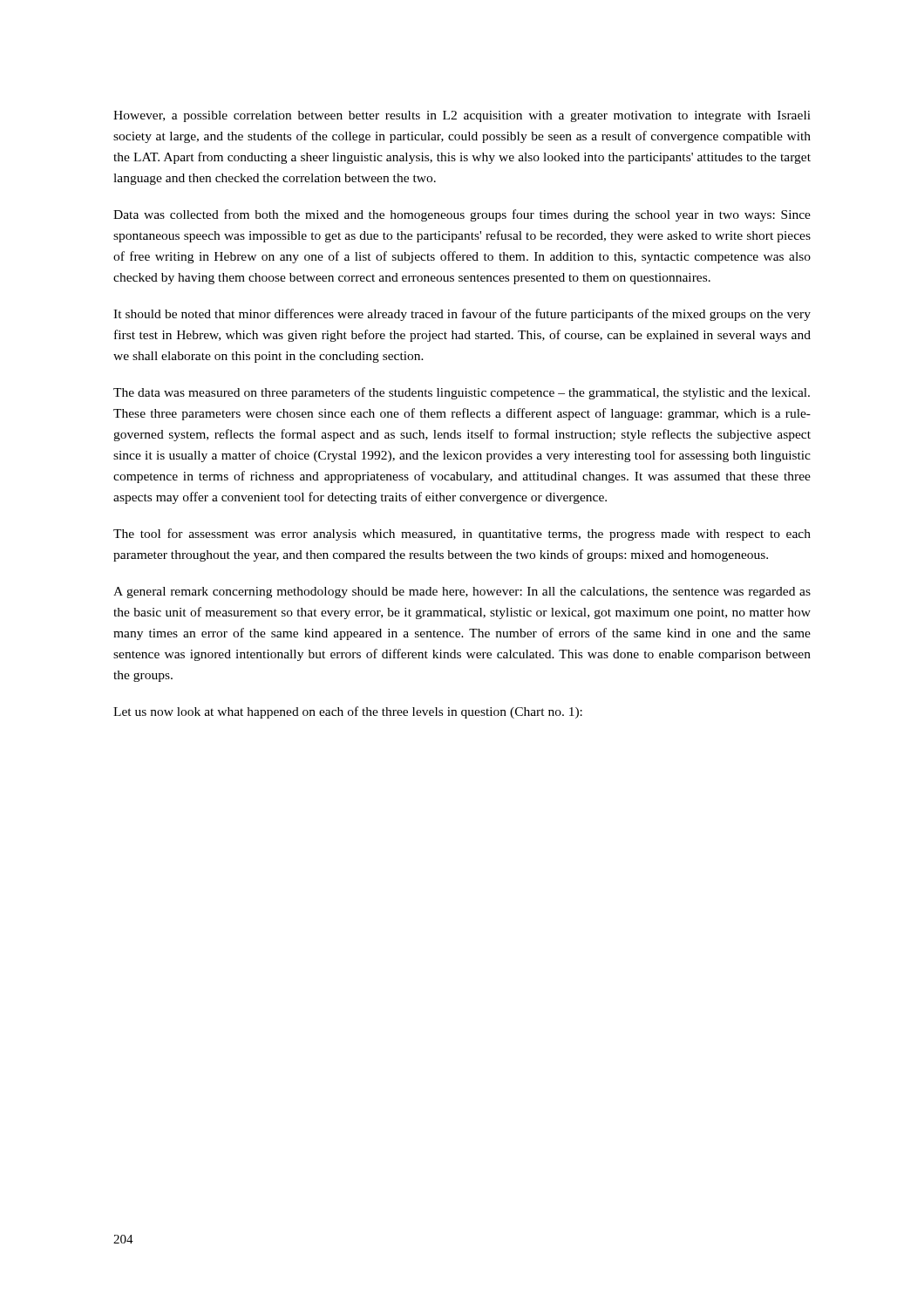The height and width of the screenshot is (1308, 924).
Task: Click the passage that begins "The tool for assessment"
Action: tap(462, 544)
